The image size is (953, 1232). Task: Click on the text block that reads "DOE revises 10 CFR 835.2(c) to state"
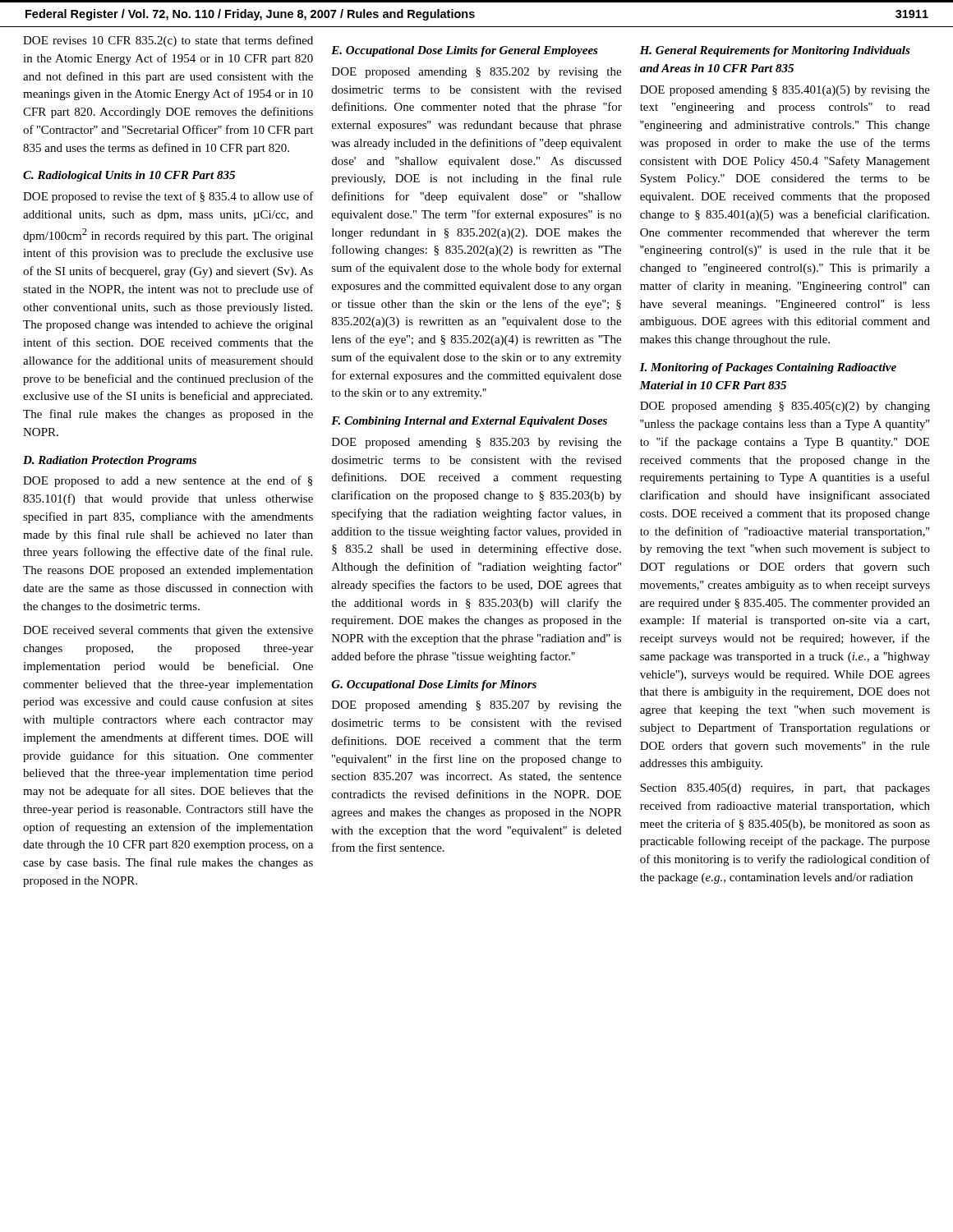[168, 95]
